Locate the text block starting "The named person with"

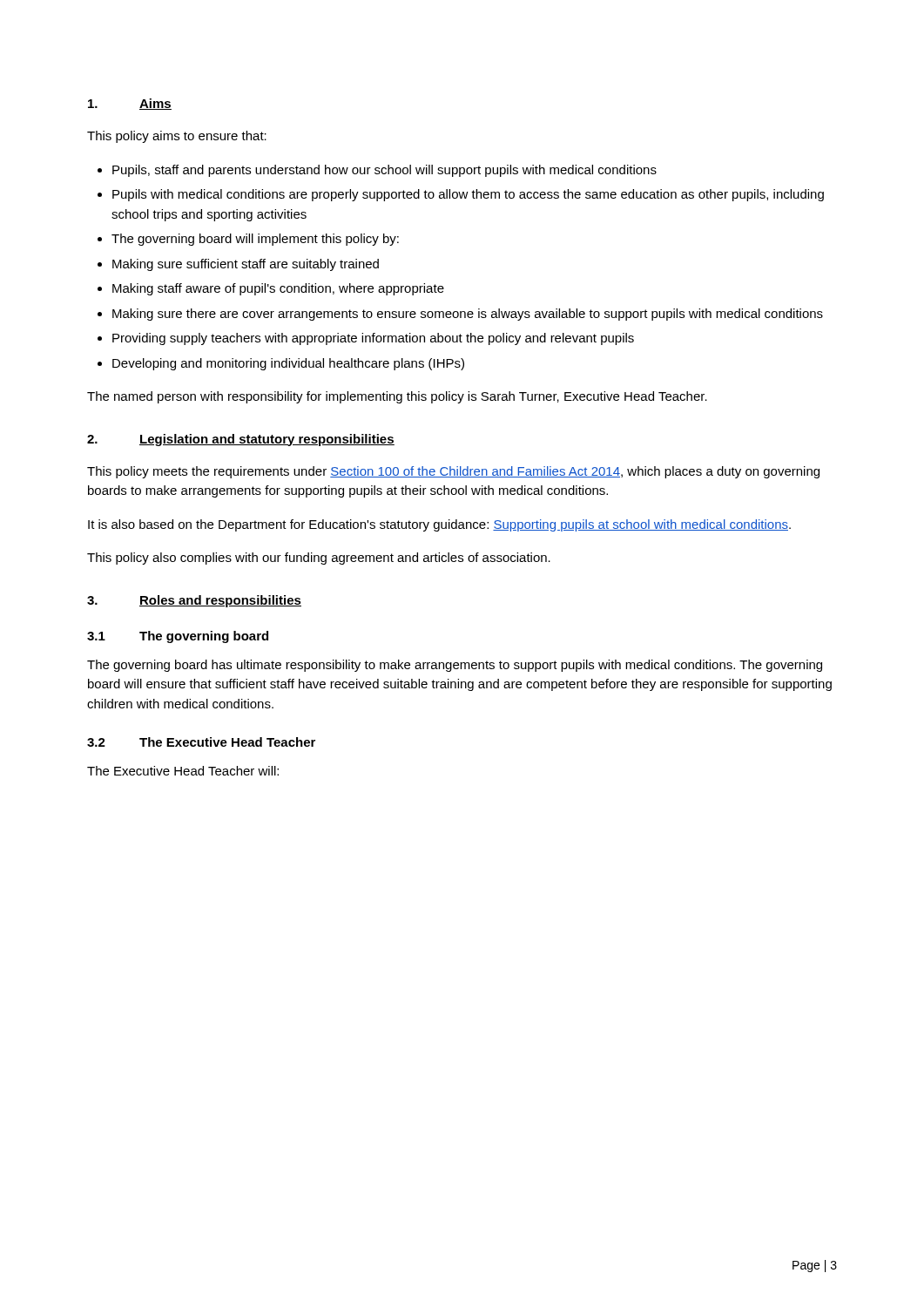[x=462, y=397]
